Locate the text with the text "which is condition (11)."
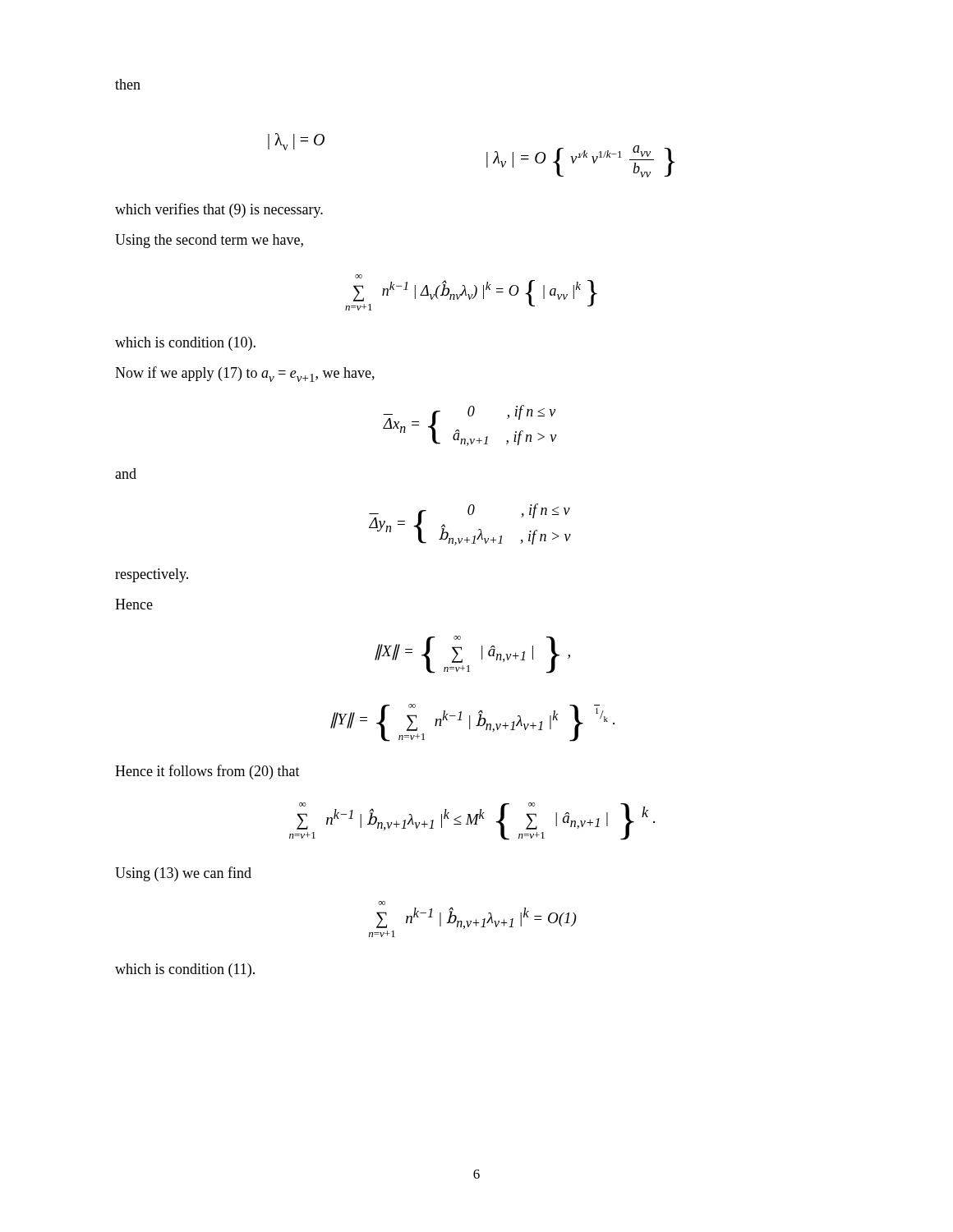 pos(185,969)
